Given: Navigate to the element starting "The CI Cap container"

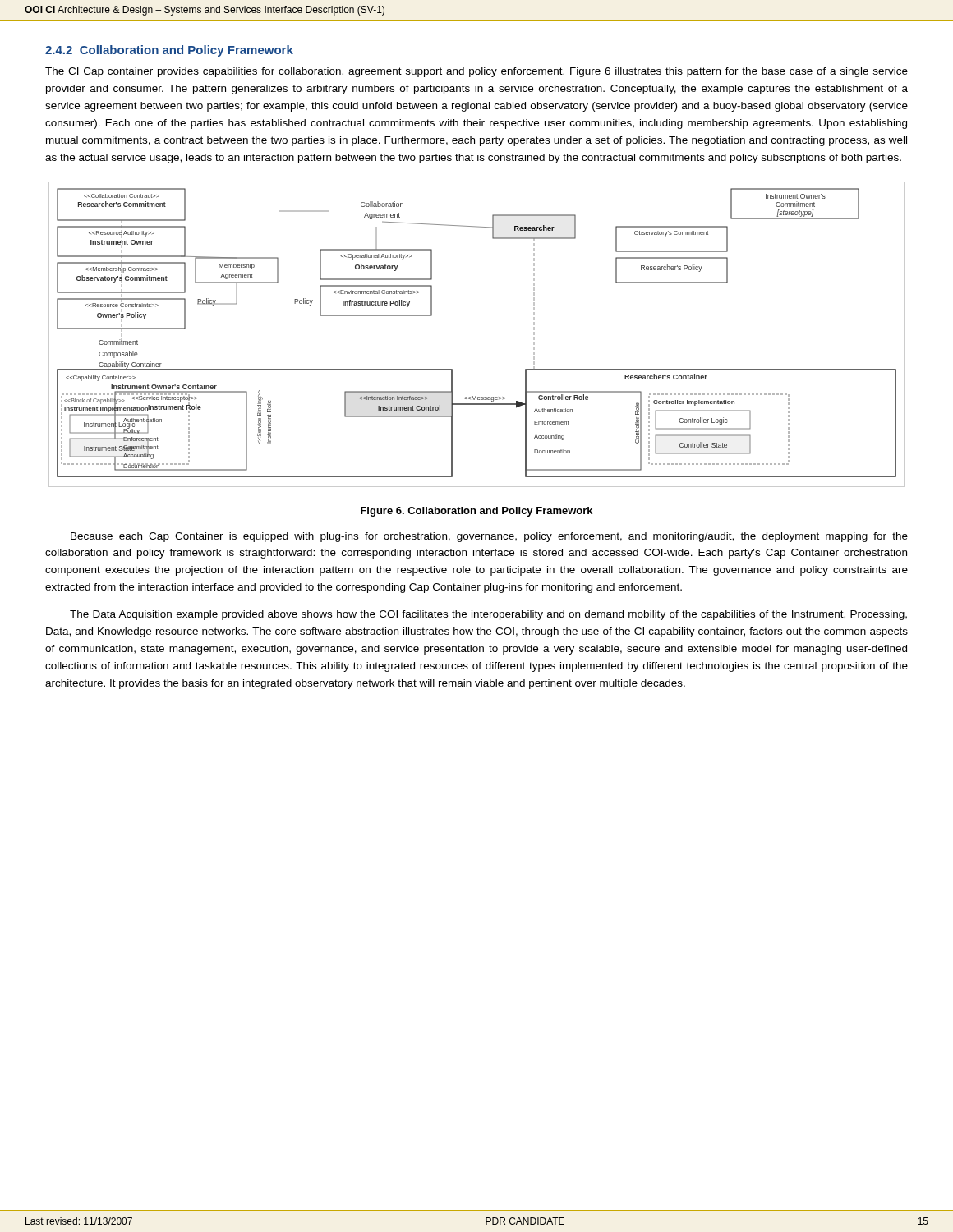Looking at the screenshot, I should pos(476,114).
